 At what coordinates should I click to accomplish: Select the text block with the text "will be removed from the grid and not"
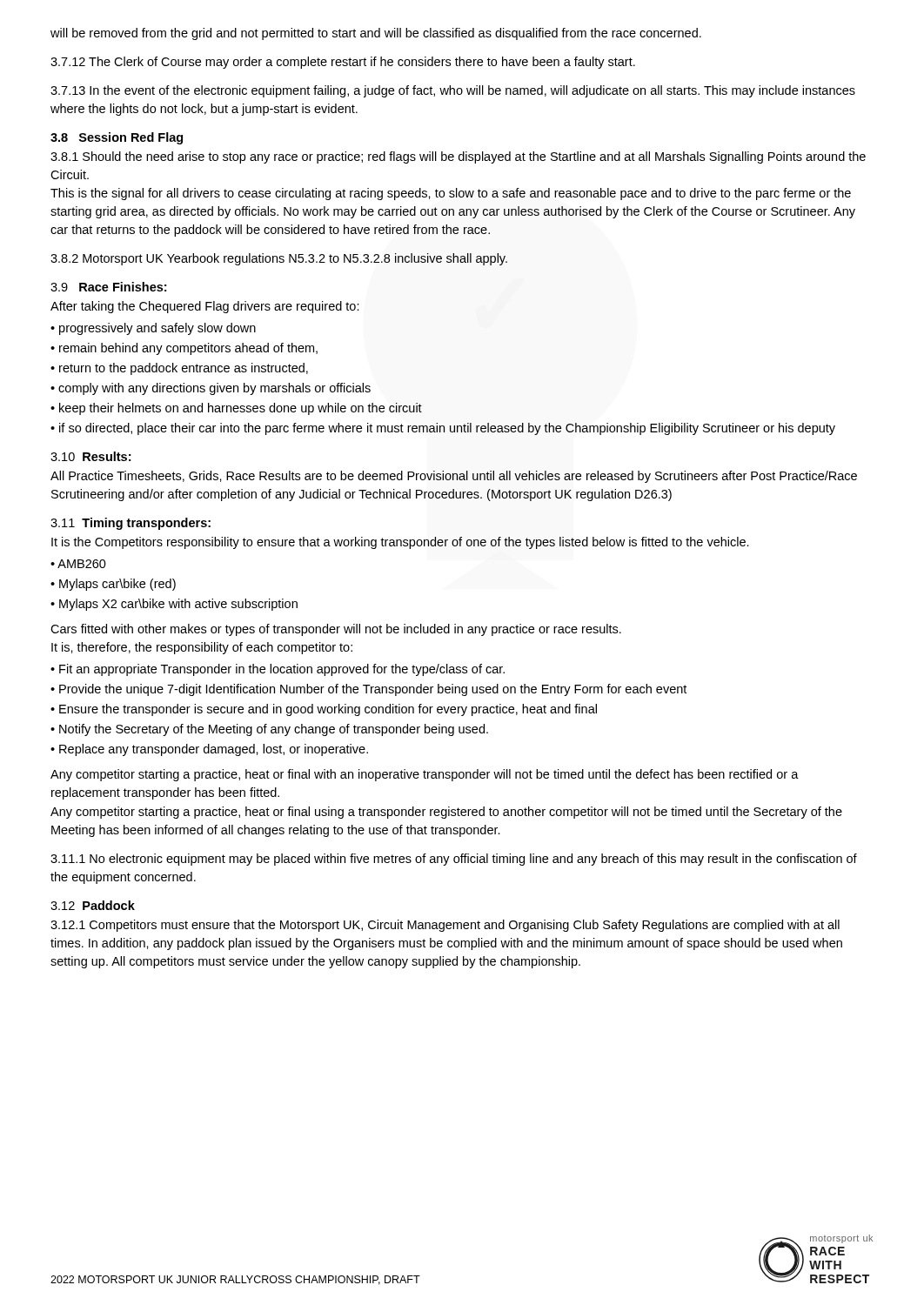point(376,33)
